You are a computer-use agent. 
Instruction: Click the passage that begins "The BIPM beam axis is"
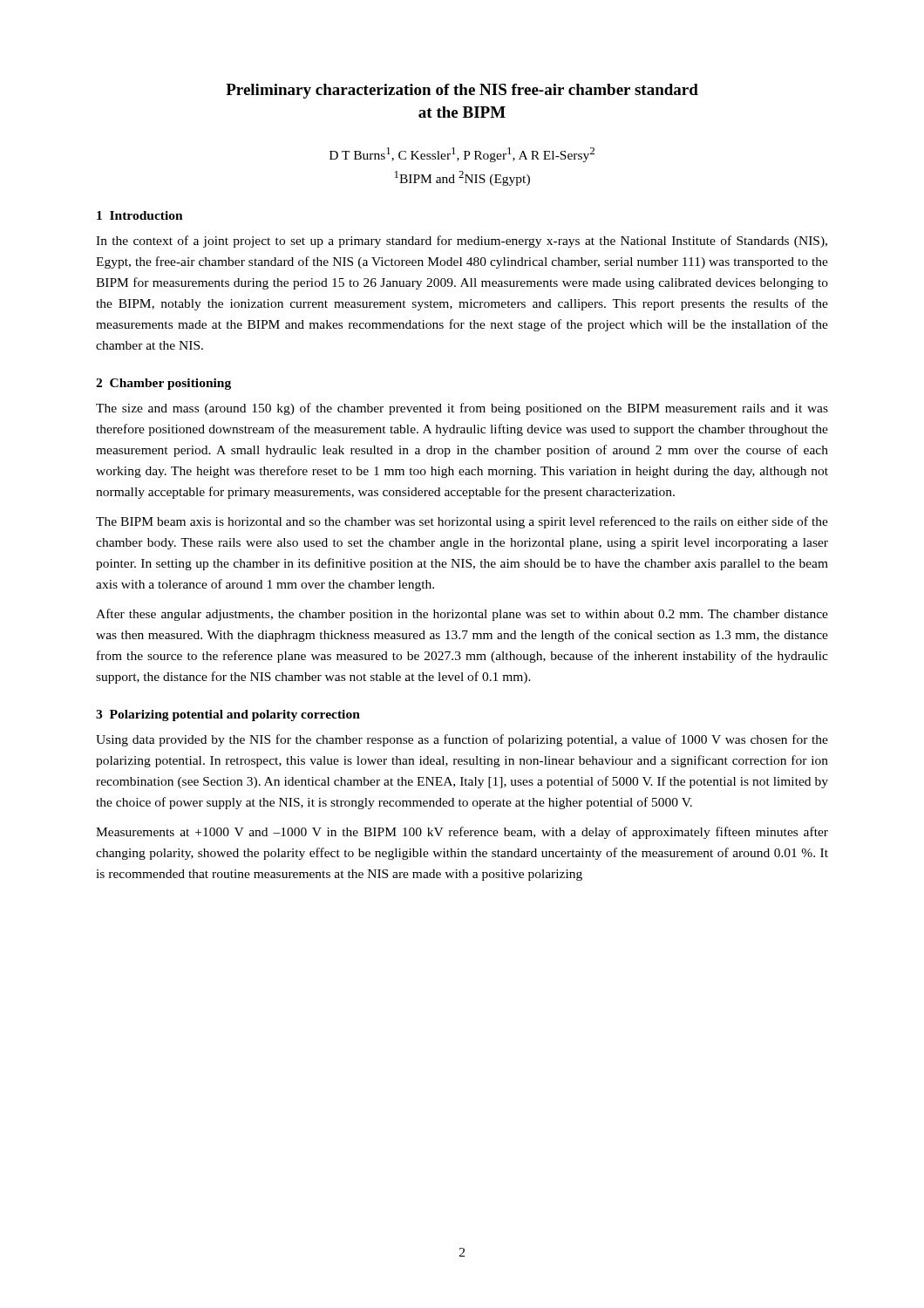tap(462, 553)
